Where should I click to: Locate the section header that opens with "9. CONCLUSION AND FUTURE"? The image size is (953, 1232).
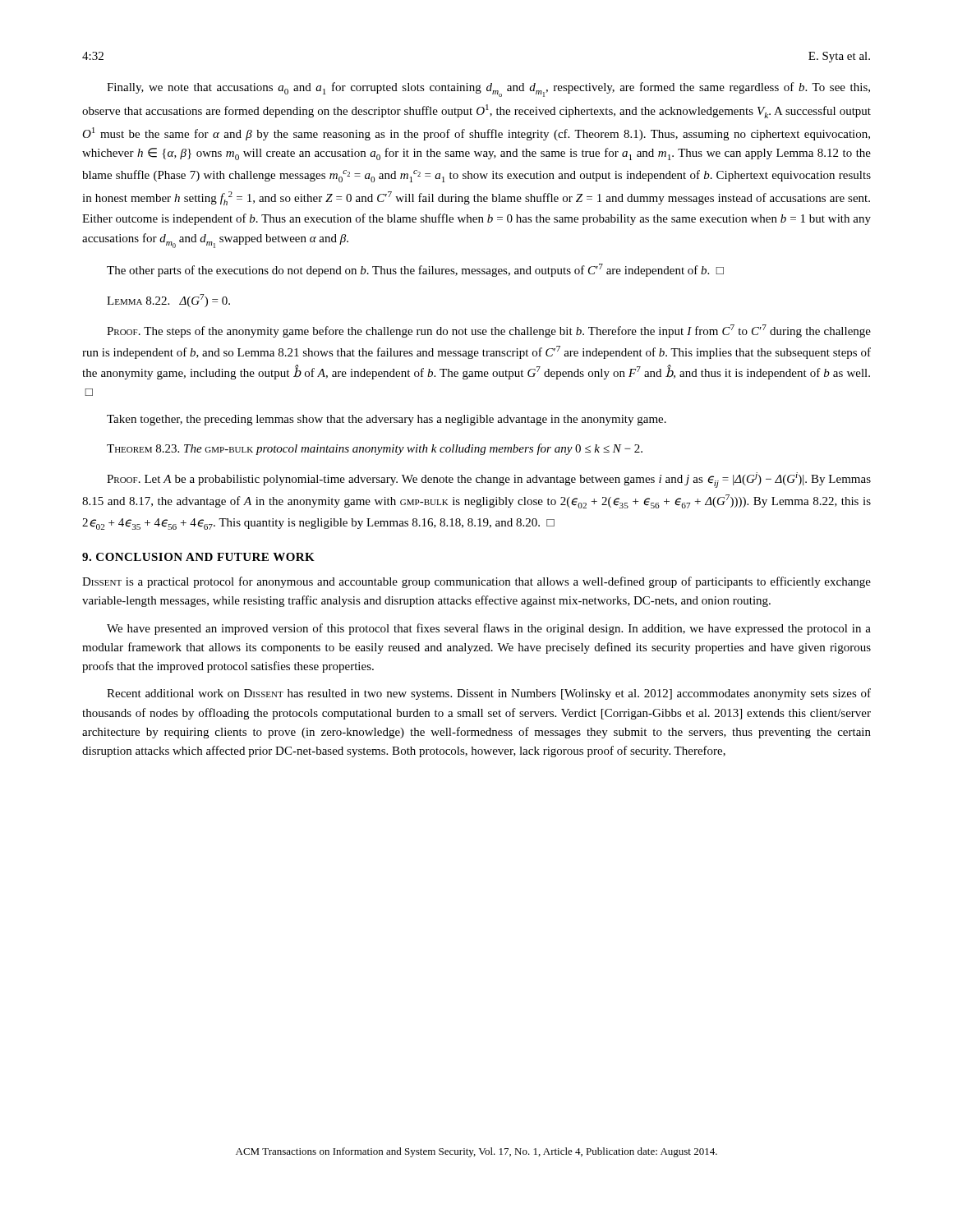pyautogui.click(x=199, y=557)
